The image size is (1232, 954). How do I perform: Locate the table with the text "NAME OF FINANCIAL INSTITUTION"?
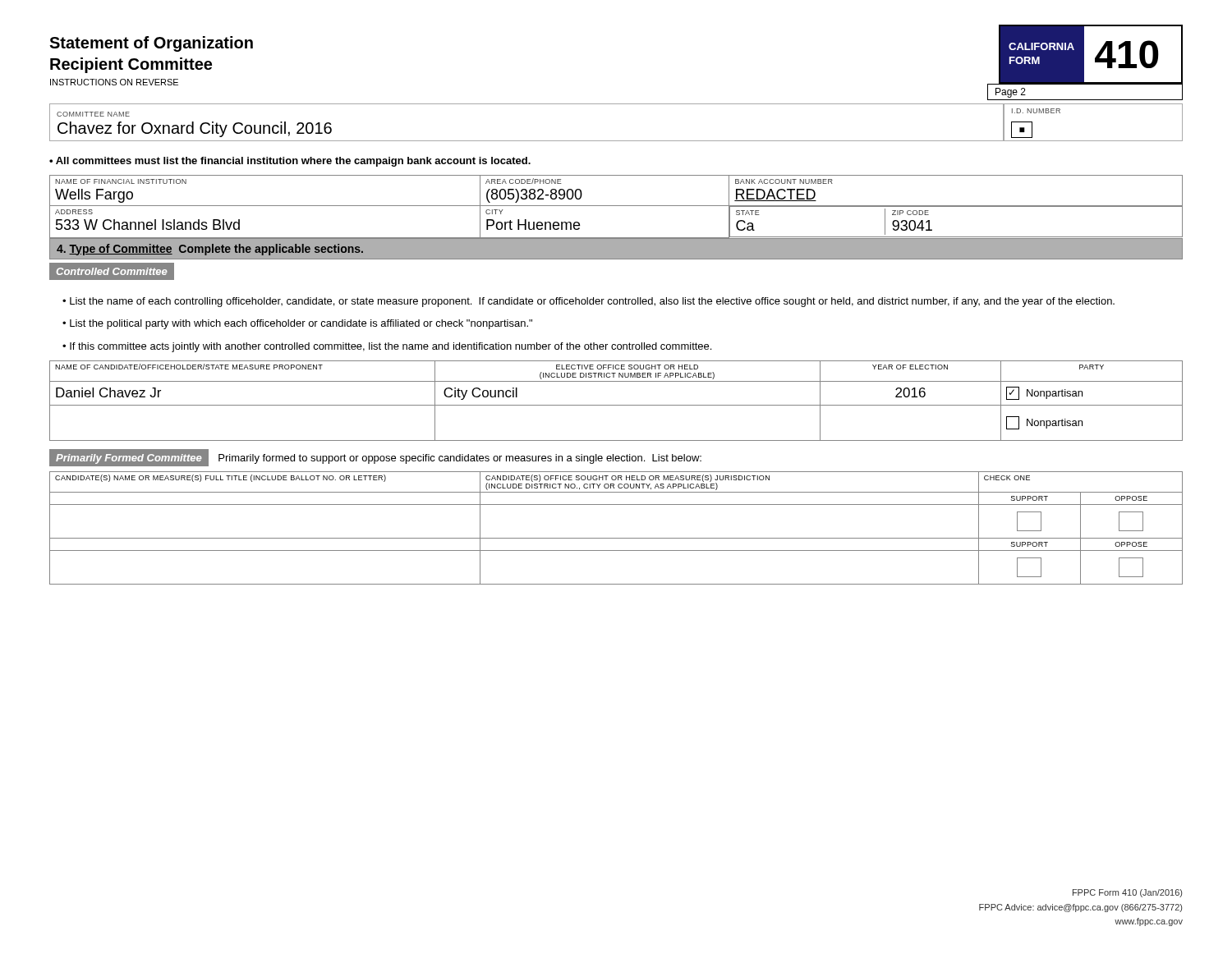[616, 206]
